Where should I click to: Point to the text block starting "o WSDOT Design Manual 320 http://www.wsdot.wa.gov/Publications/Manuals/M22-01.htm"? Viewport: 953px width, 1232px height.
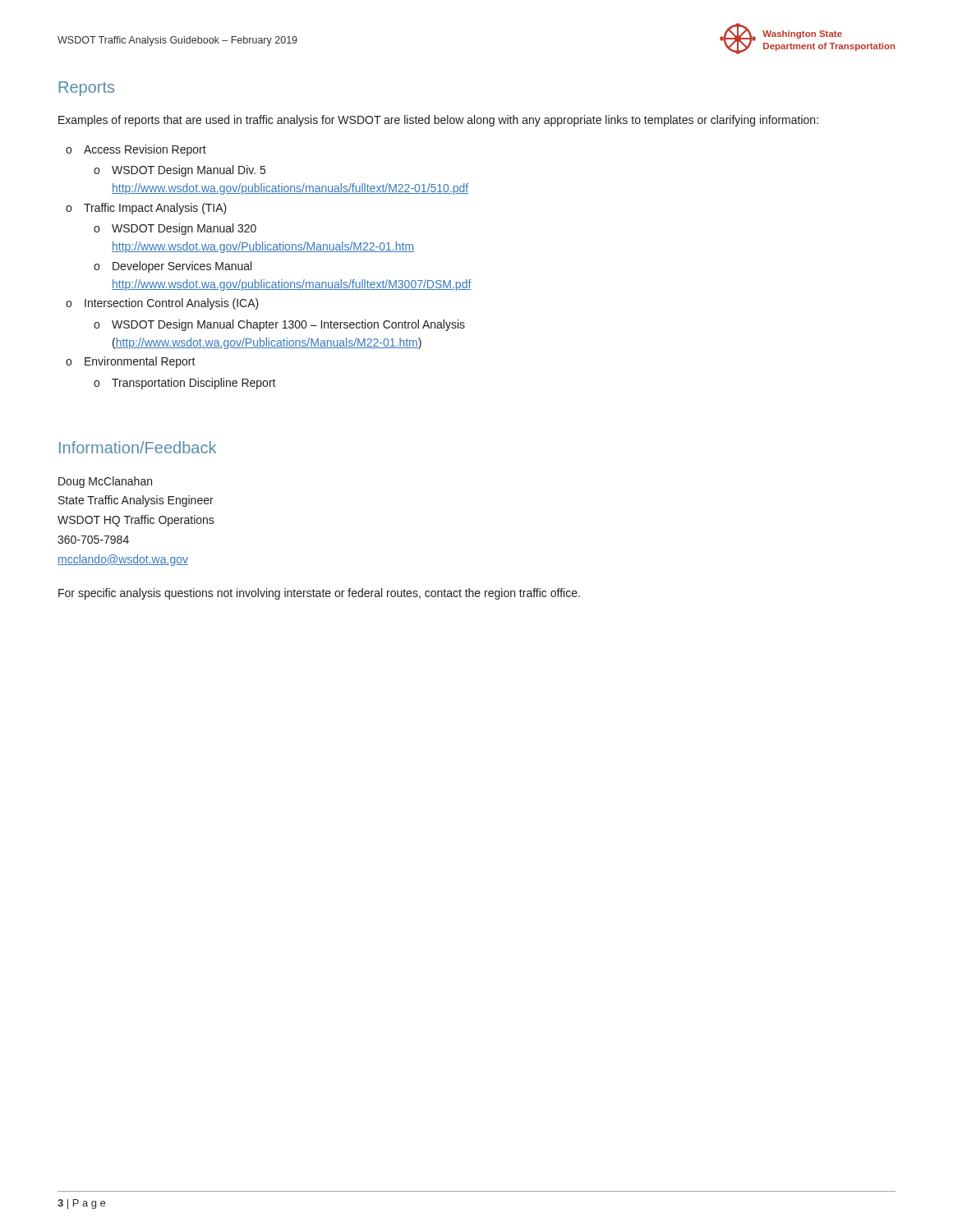coord(175,229)
